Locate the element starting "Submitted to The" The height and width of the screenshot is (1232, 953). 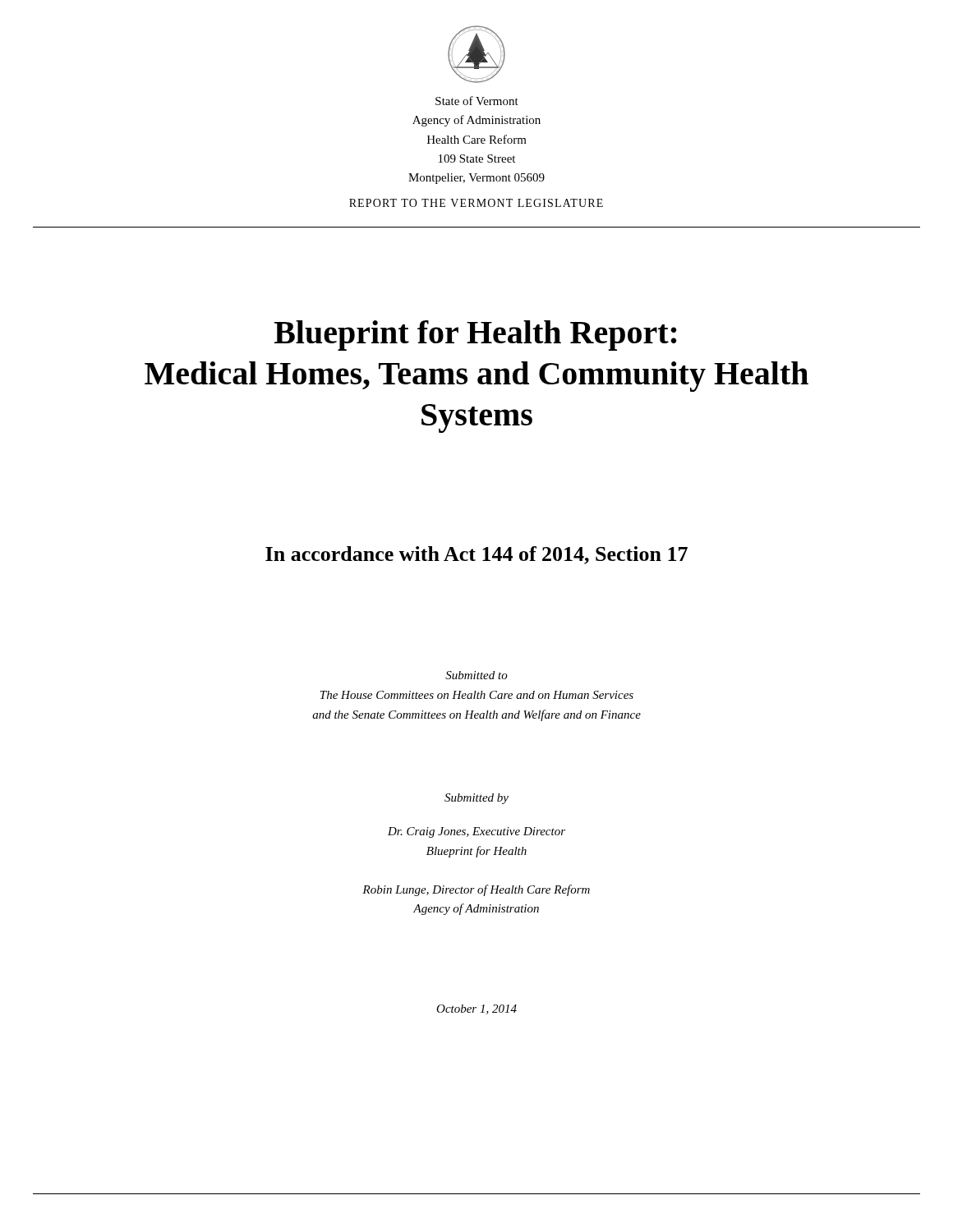[476, 695]
